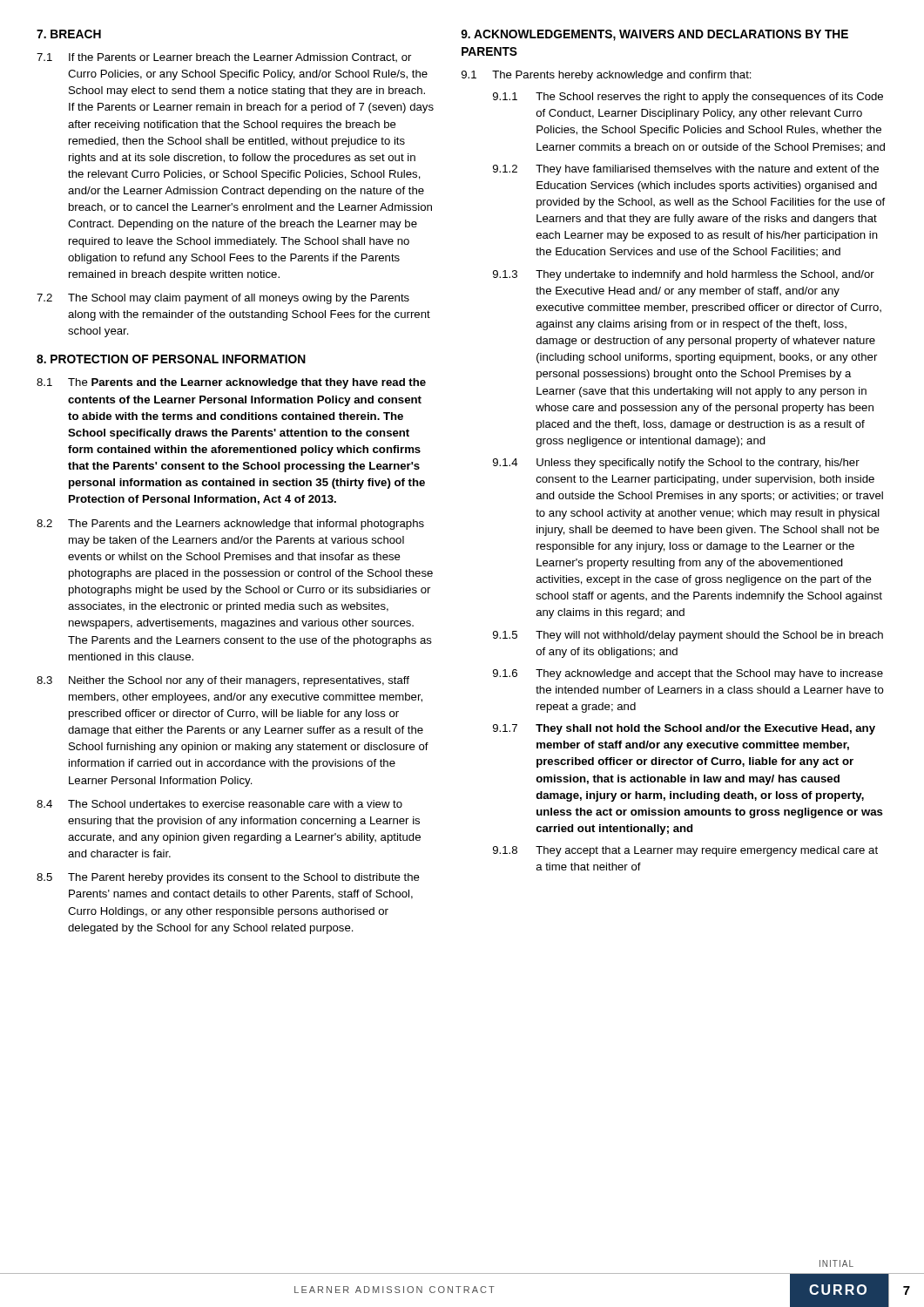The height and width of the screenshot is (1307, 924).
Task: Locate the passage starting "8.5 The Parent hereby"
Action: [x=236, y=902]
